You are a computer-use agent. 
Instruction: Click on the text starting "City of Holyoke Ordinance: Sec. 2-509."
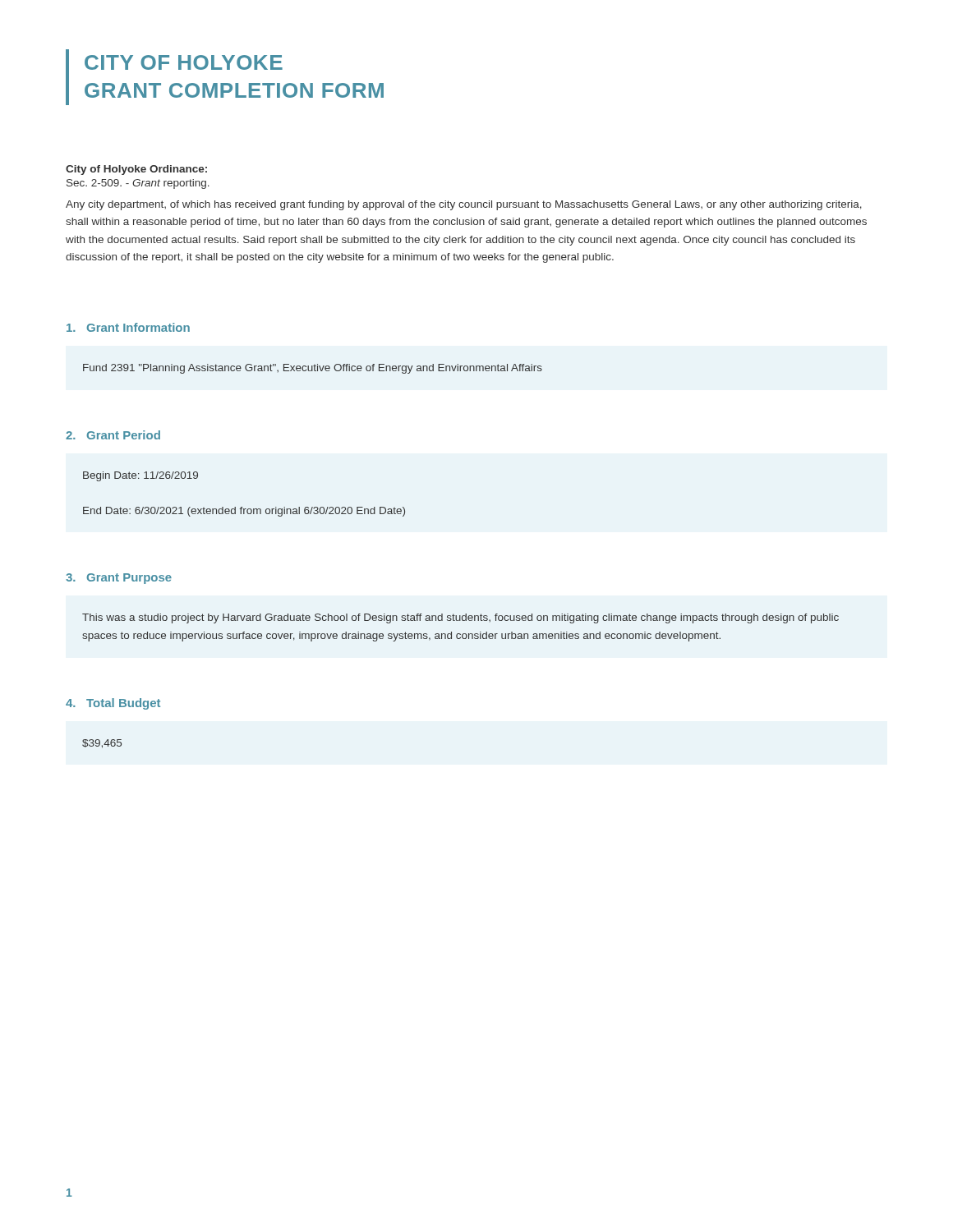pyautogui.click(x=476, y=214)
